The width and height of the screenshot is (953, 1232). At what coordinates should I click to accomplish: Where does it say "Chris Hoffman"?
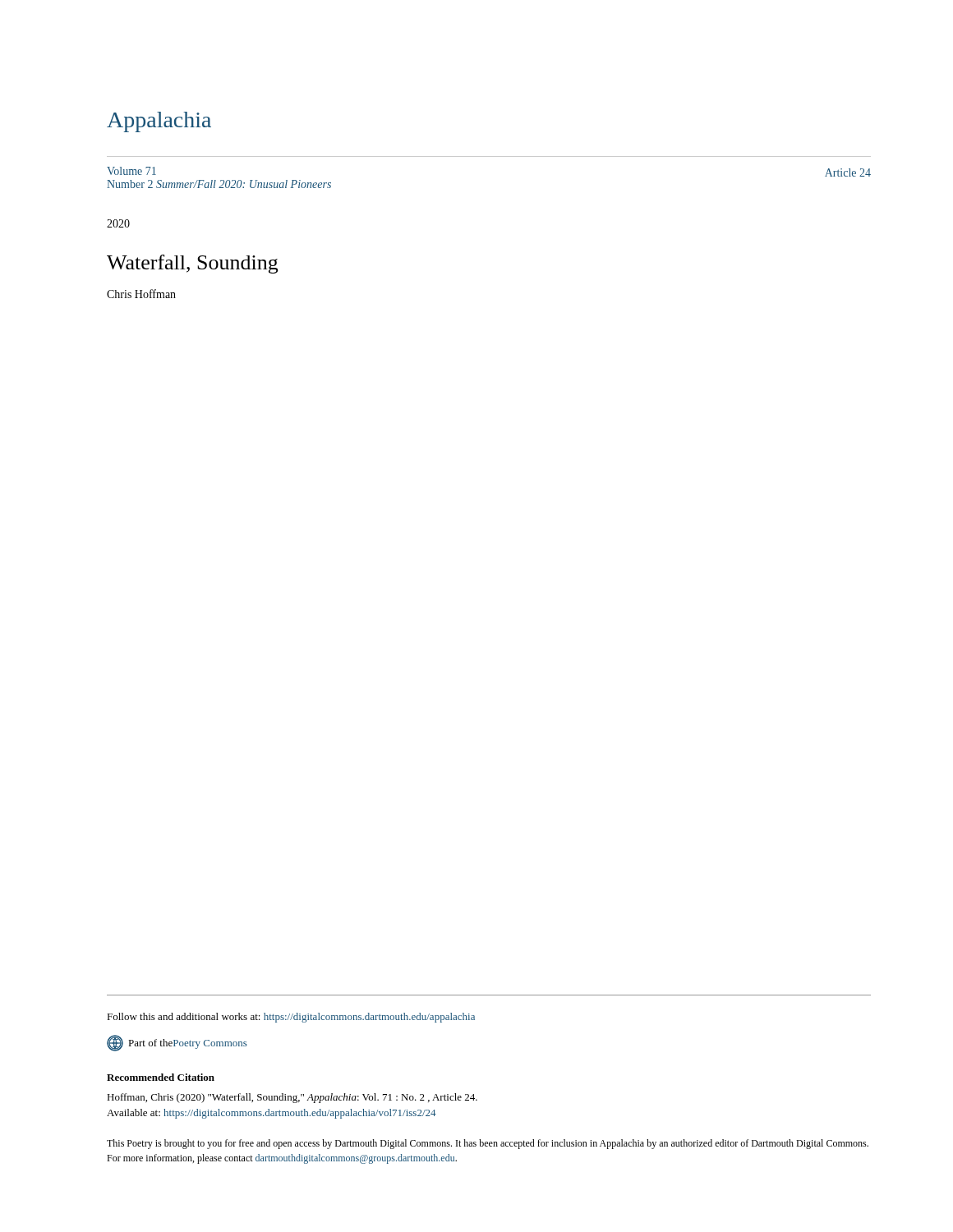tap(141, 294)
